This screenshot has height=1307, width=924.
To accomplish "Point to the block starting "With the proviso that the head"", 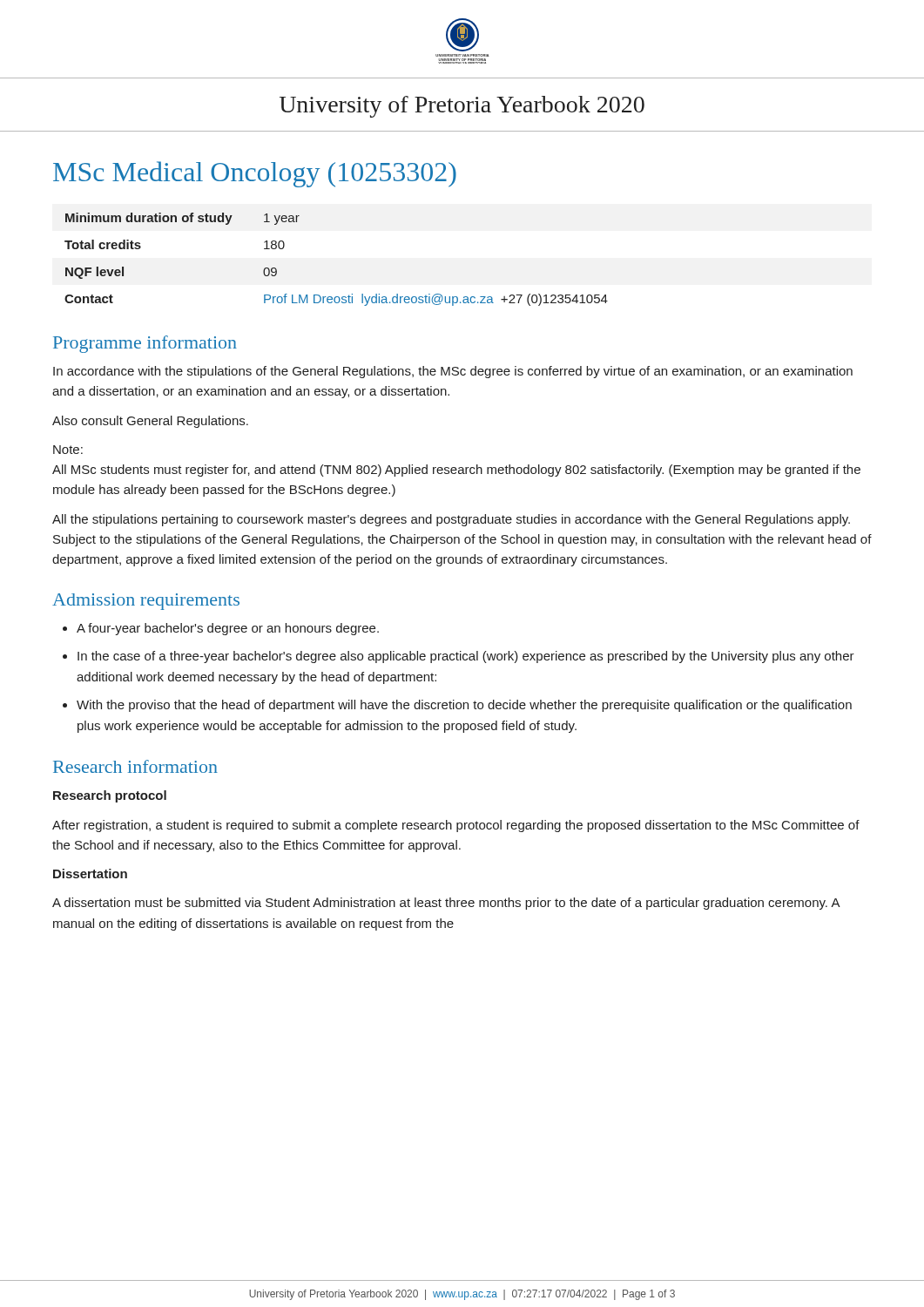I will 462,716.
